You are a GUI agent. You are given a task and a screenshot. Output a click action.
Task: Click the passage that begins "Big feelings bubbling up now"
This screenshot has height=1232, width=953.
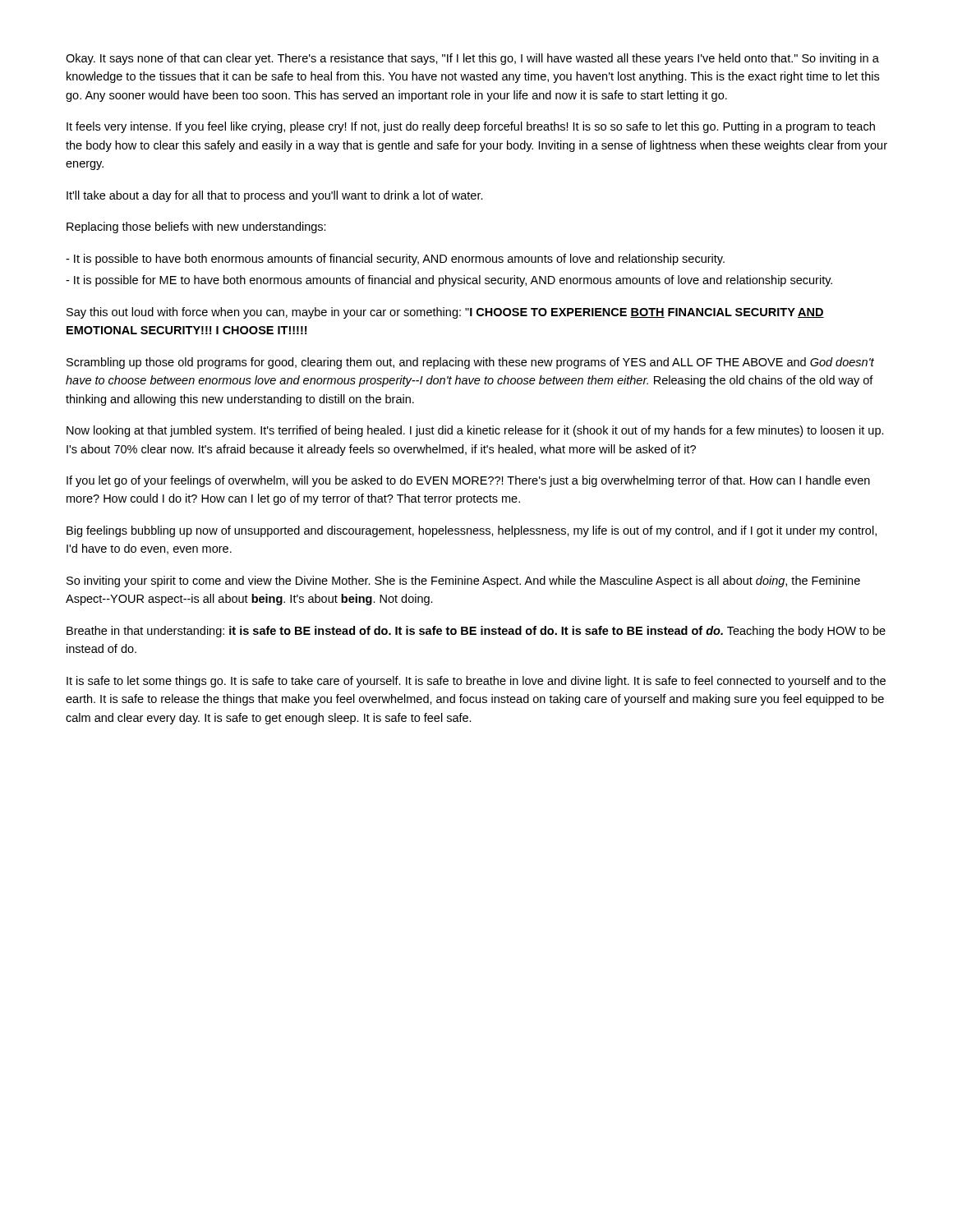(472, 540)
